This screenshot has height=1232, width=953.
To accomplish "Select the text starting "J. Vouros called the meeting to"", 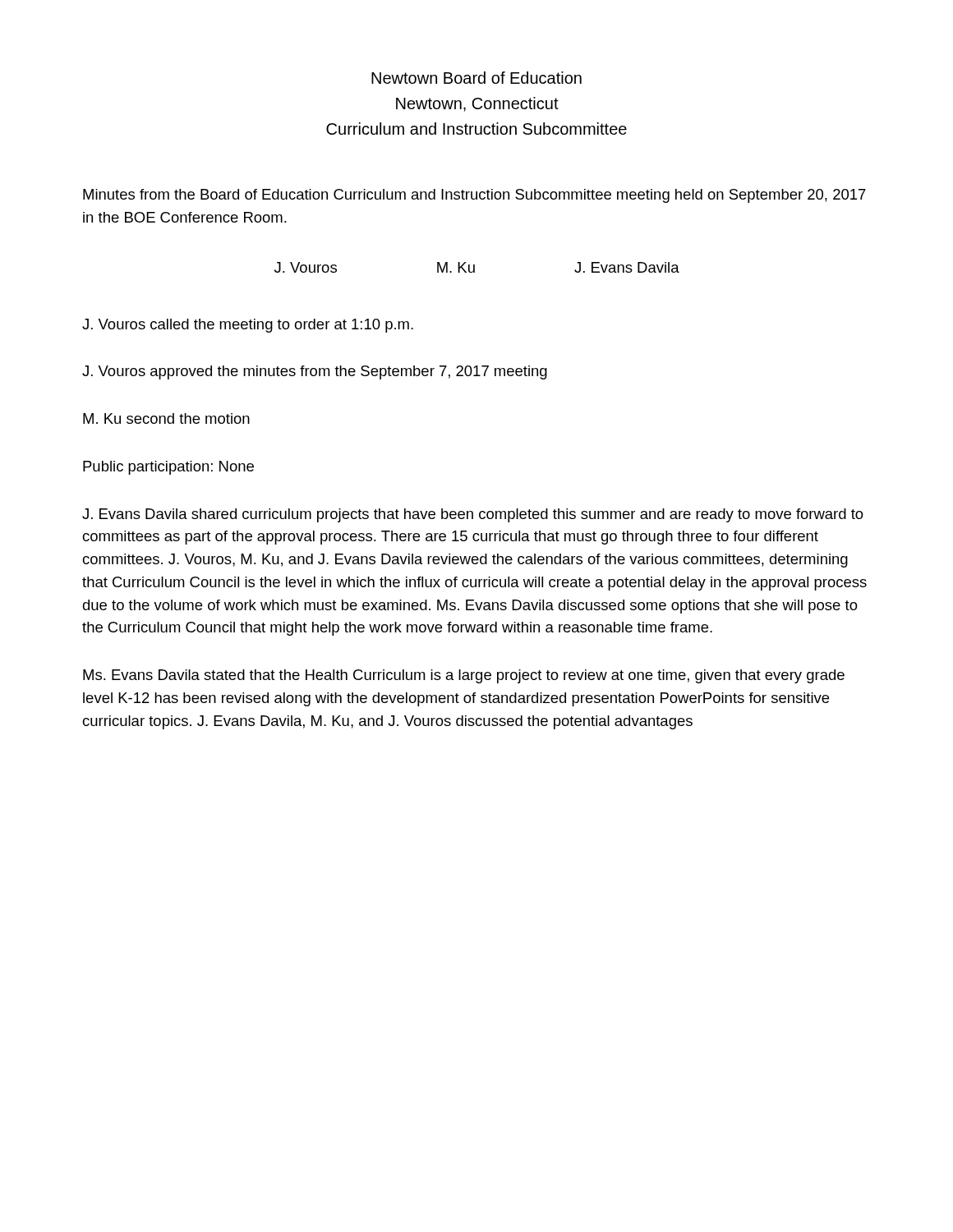I will 248,324.
